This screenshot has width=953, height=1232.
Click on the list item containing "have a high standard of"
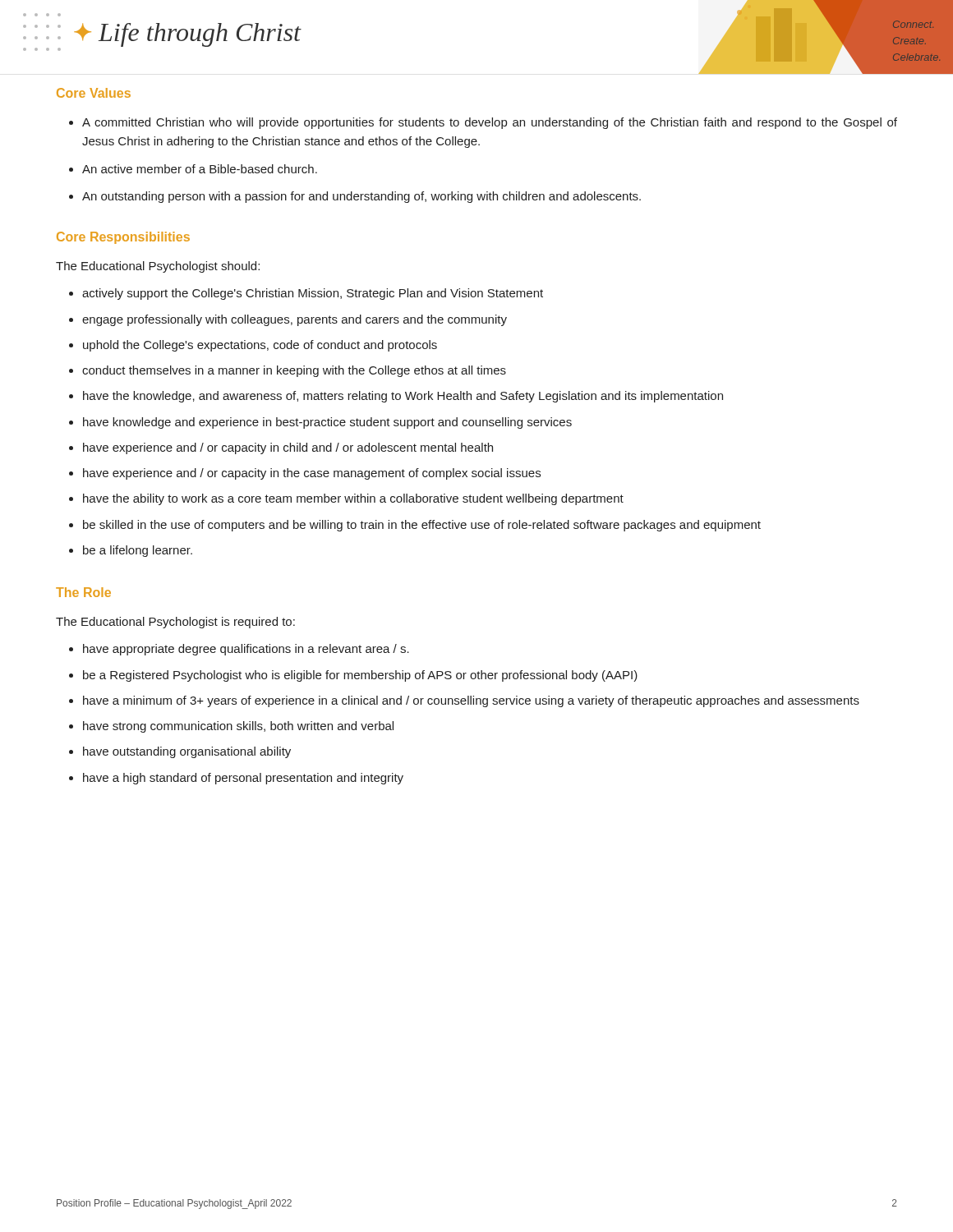[243, 777]
